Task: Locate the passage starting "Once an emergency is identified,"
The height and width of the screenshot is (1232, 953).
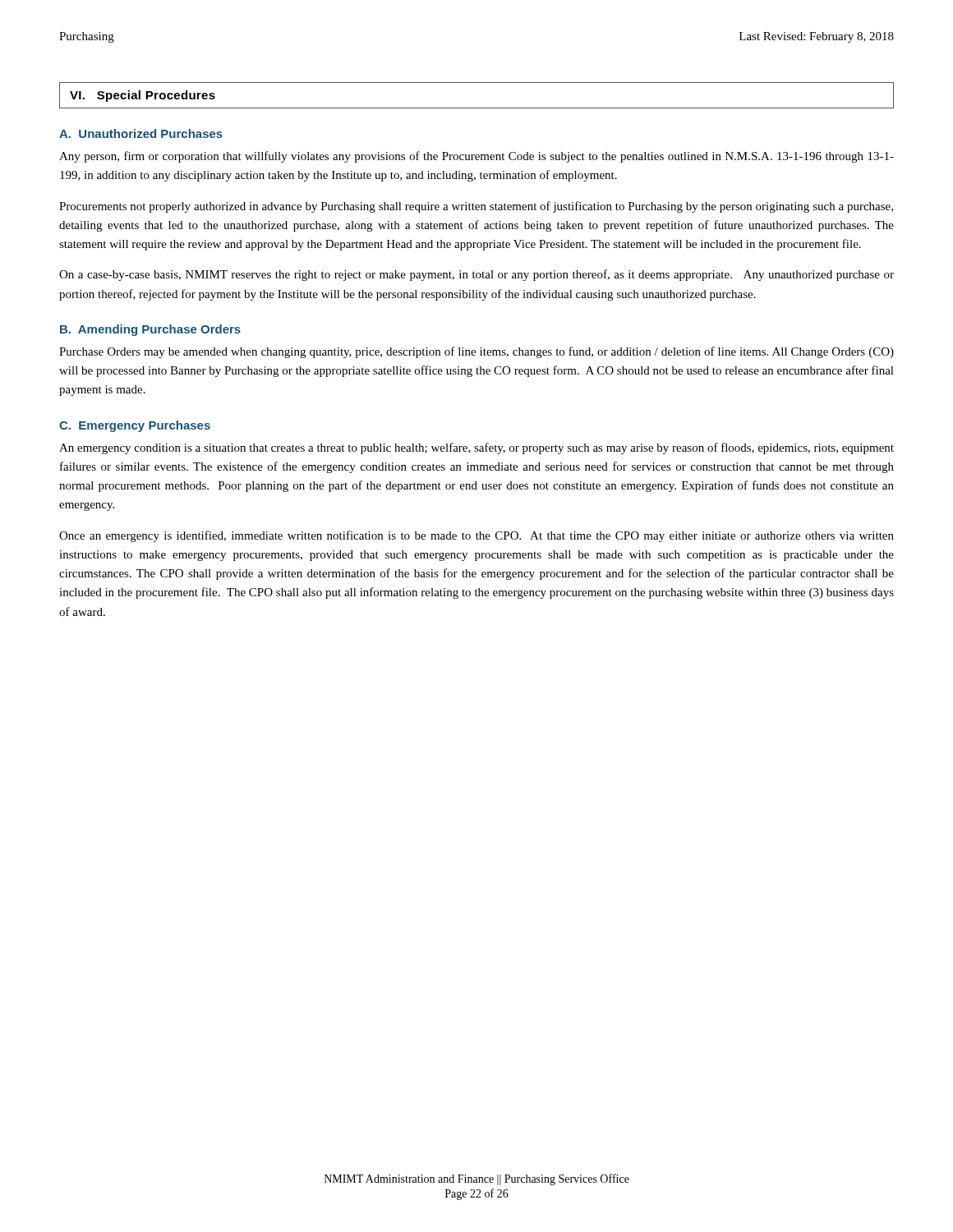Action: (x=476, y=573)
